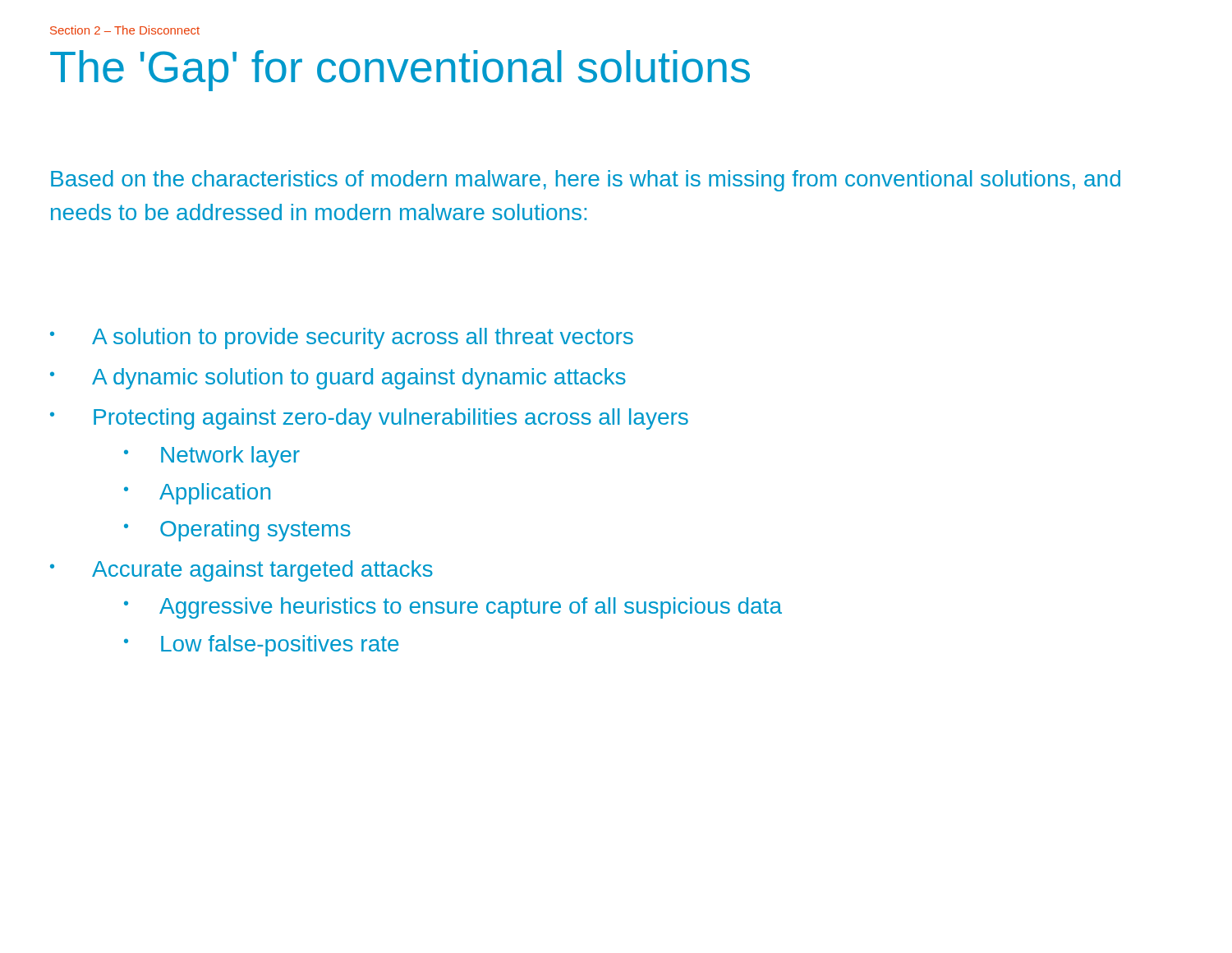
Task: Point to the text block starting "• Low false-positives rate"
Action: pyautogui.click(x=261, y=643)
